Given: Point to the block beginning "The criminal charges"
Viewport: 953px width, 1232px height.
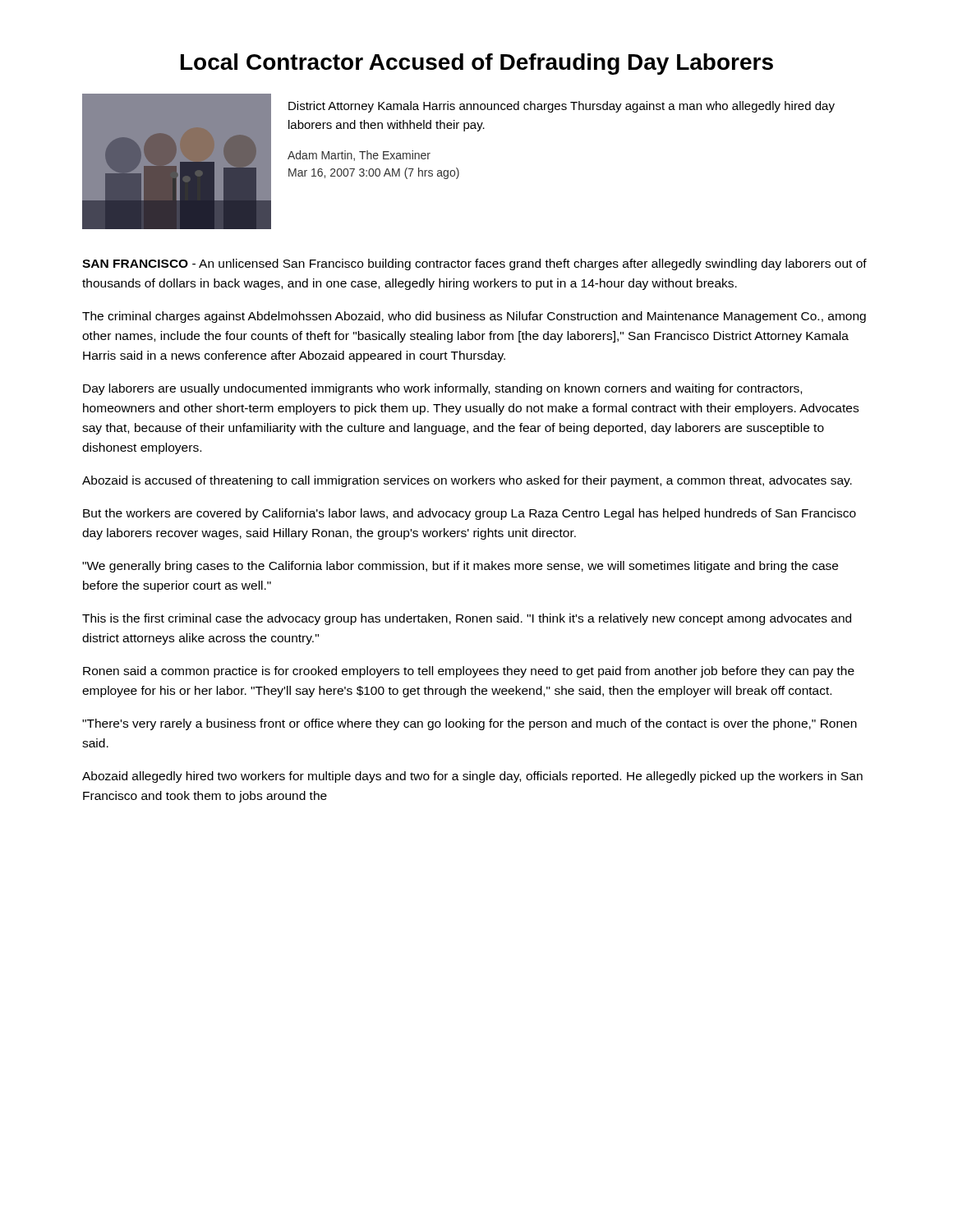Looking at the screenshot, I should click(x=474, y=336).
